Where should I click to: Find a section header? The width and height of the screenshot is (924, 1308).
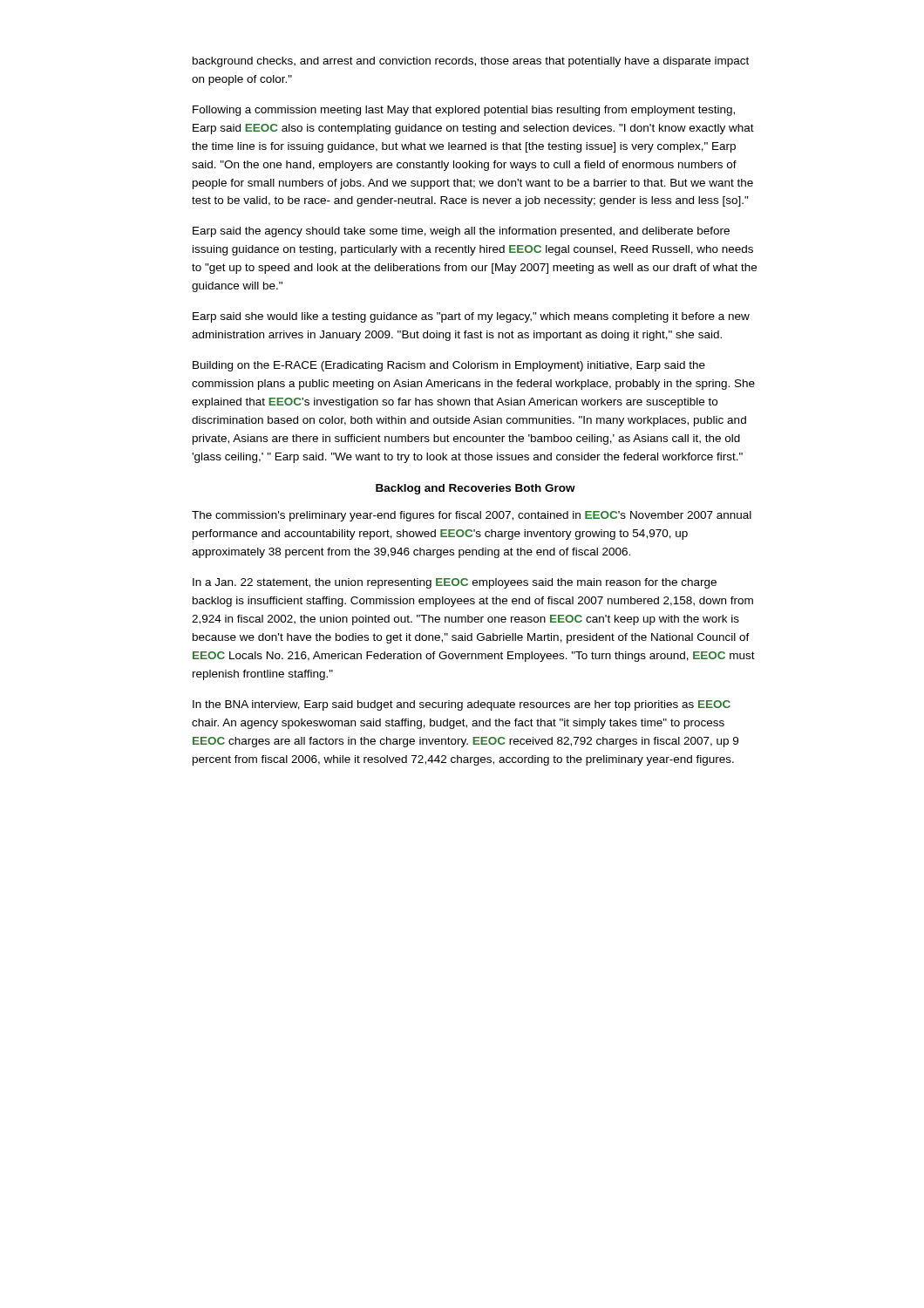click(x=475, y=488)
